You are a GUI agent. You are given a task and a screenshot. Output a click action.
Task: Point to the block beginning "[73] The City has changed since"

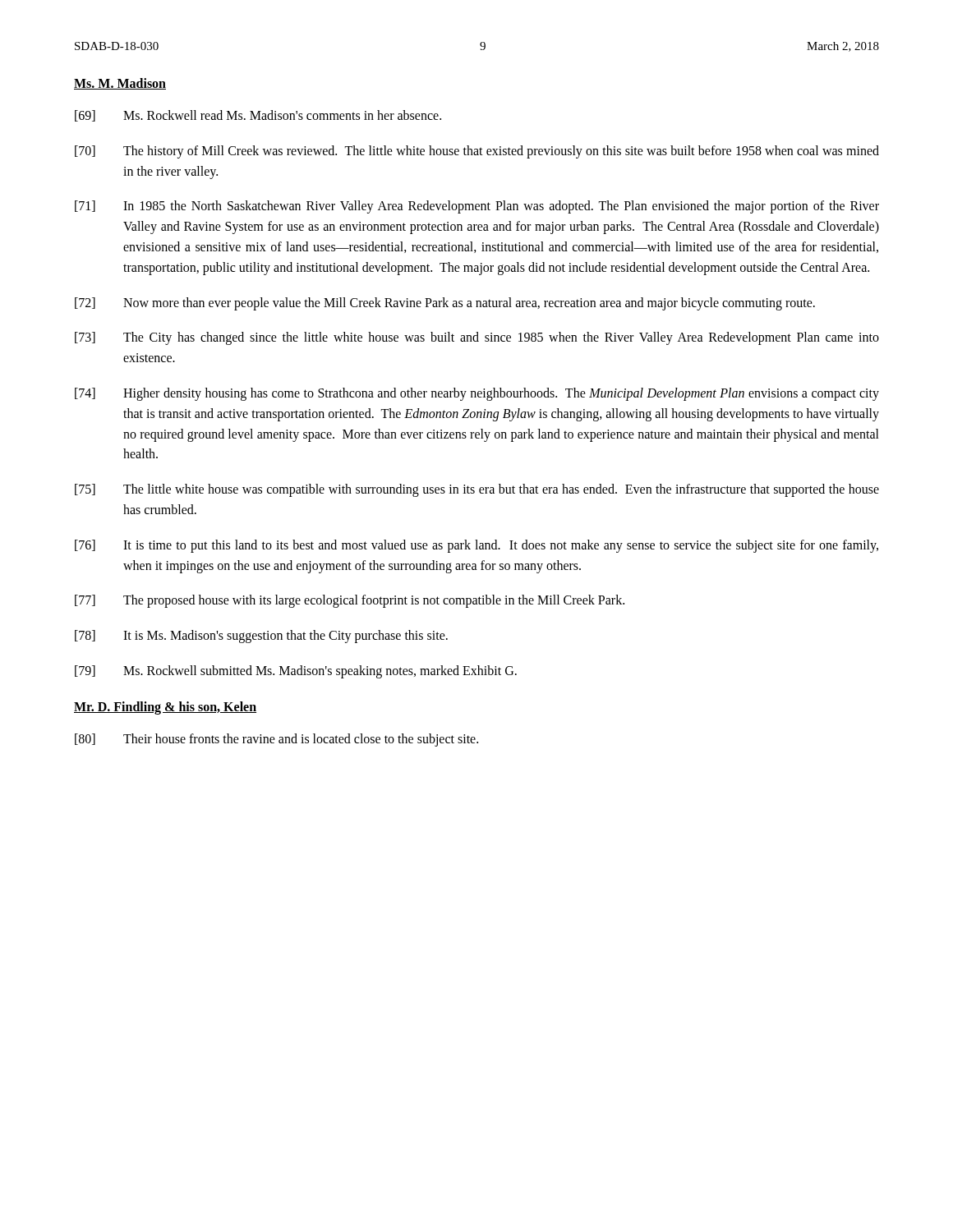pyautogui.click(x=476, y=348)
